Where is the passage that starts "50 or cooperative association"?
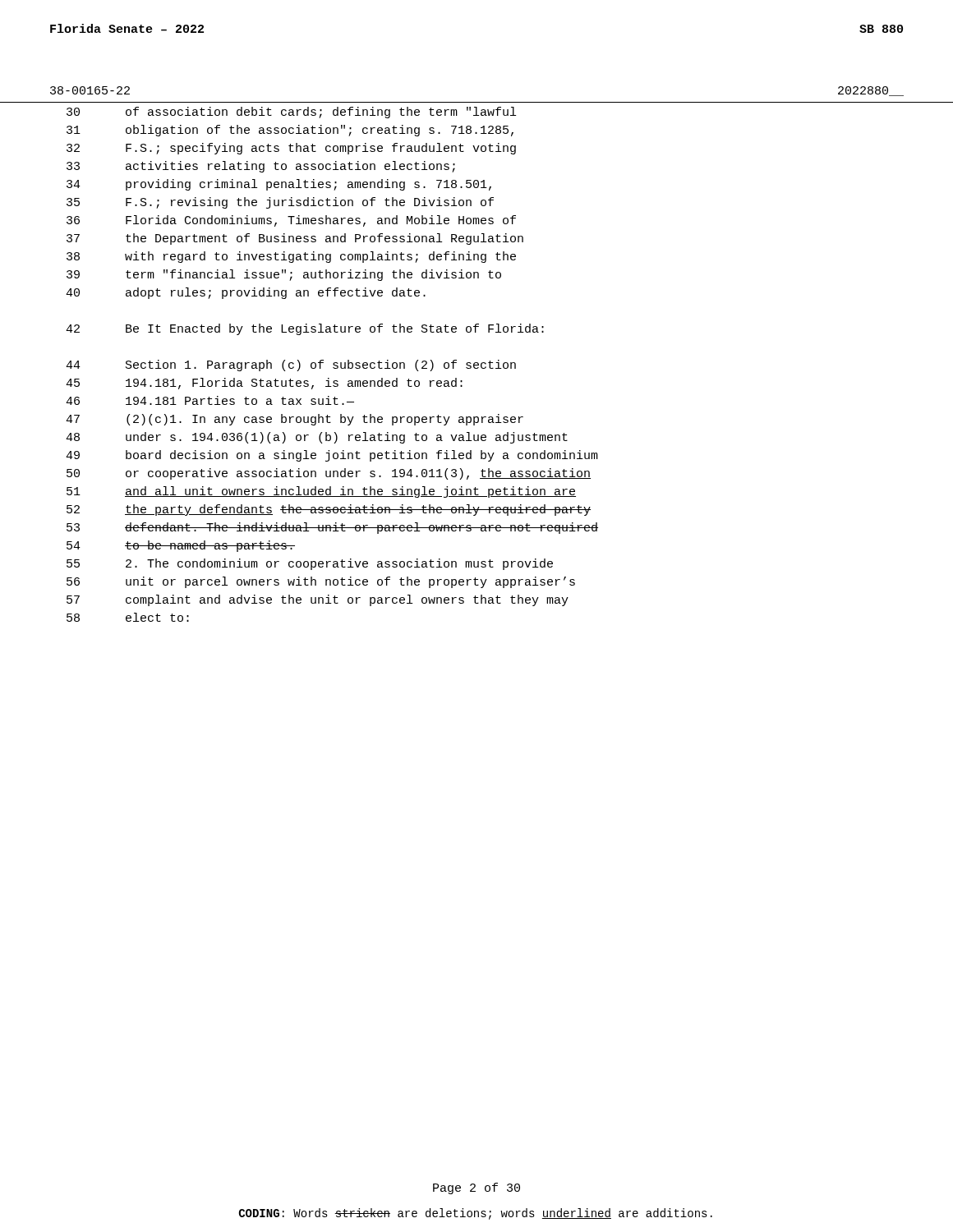953x1232 pixels. pos(476,474)
